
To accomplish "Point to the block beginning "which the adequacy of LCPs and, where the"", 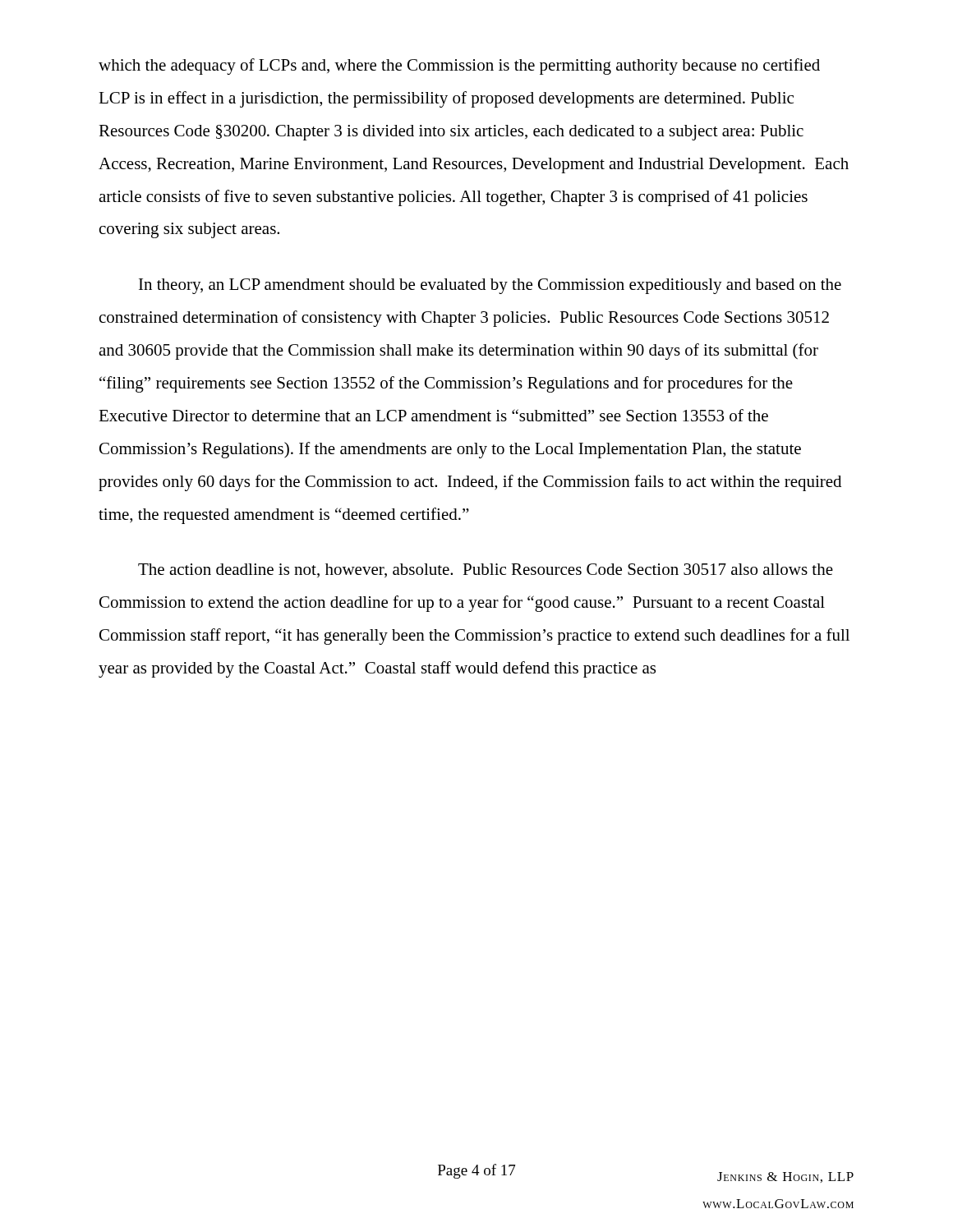I will point(476,367).
